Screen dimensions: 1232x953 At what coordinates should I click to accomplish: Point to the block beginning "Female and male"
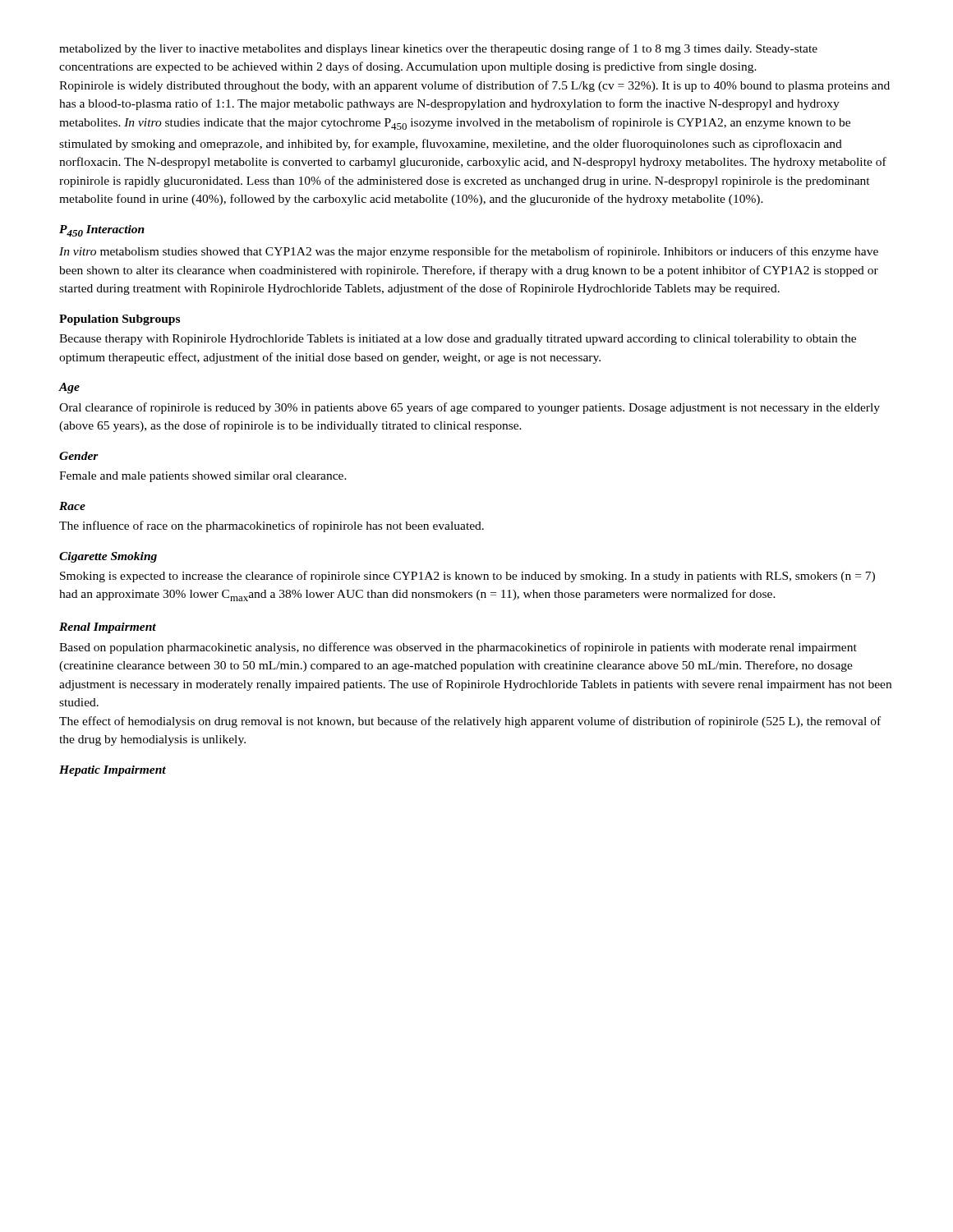pos(203,477)
